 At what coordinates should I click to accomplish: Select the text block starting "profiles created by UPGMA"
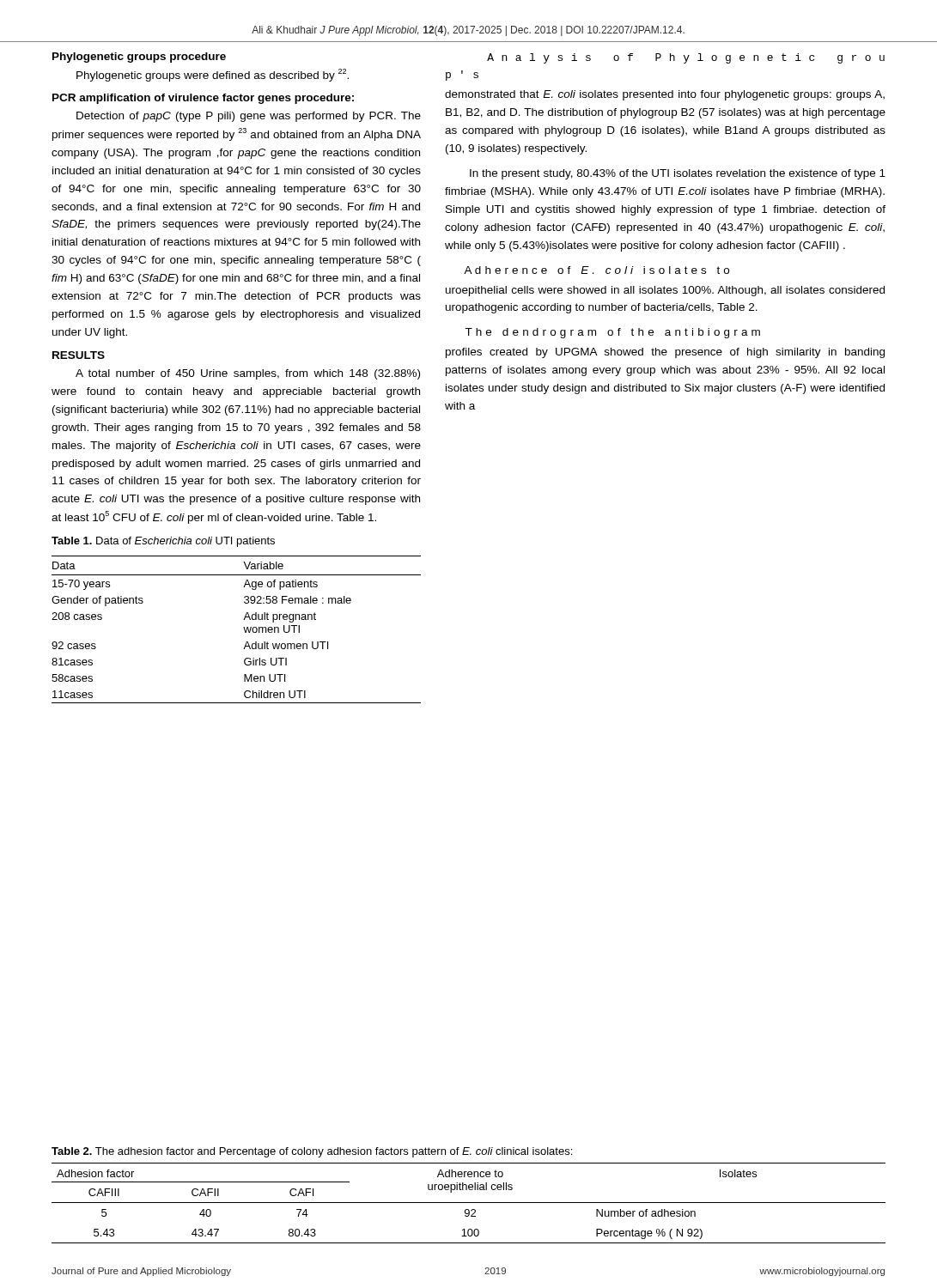tap(665, 379)
